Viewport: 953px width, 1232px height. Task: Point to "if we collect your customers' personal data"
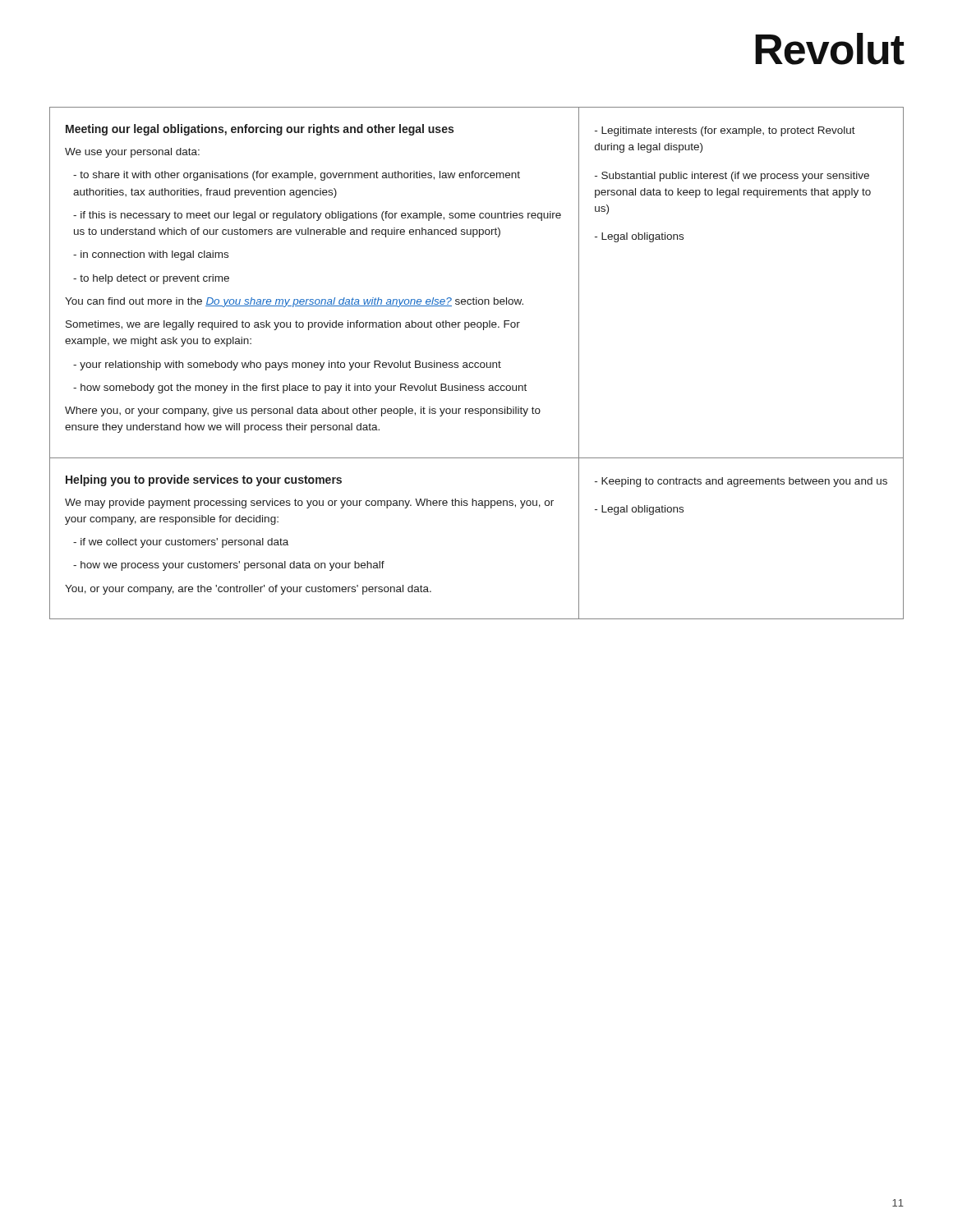point(181,543)
